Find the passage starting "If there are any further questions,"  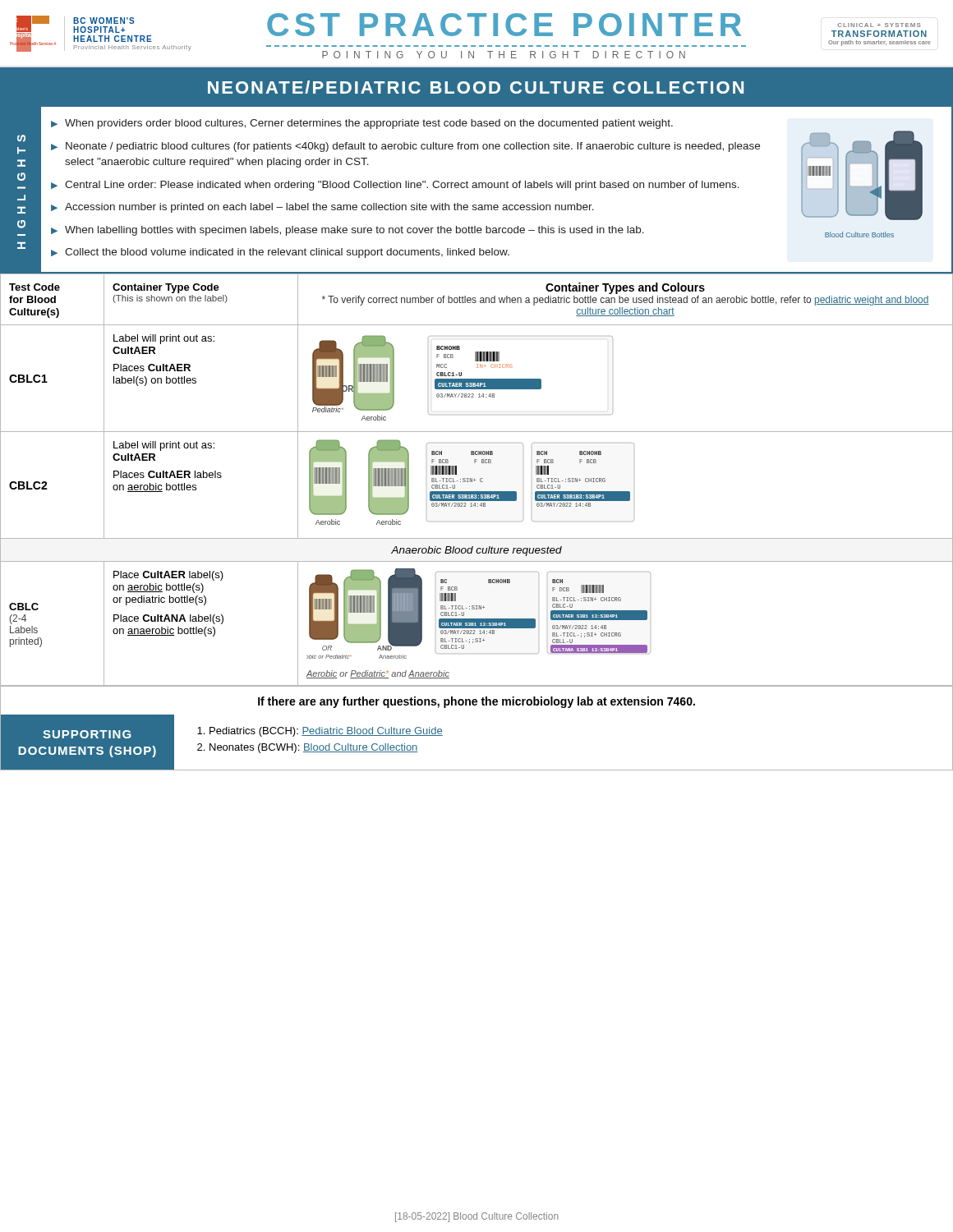pyautogui.click(x=476, y=701)
